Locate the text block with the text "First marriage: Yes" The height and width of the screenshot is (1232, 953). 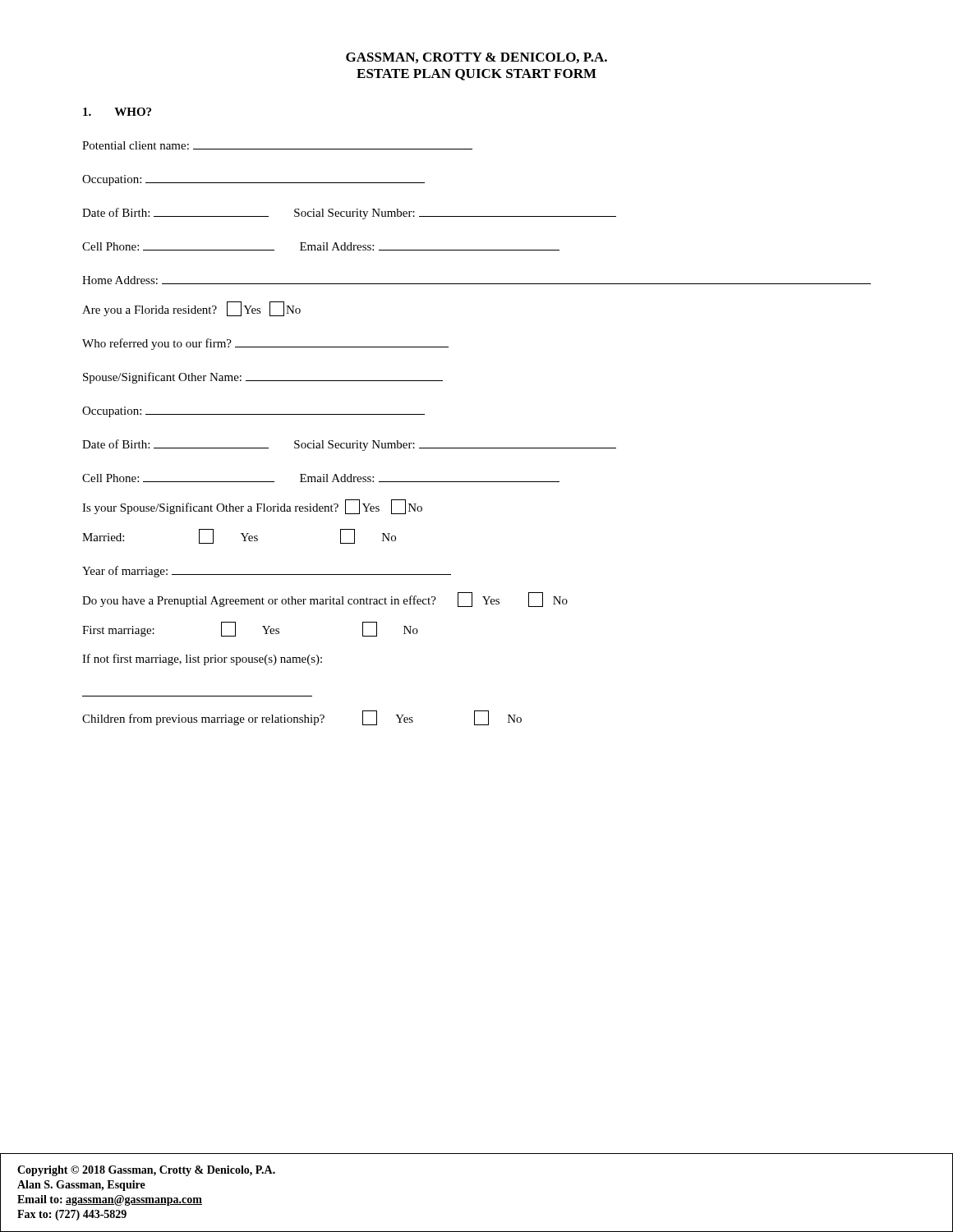coord(120,629)
